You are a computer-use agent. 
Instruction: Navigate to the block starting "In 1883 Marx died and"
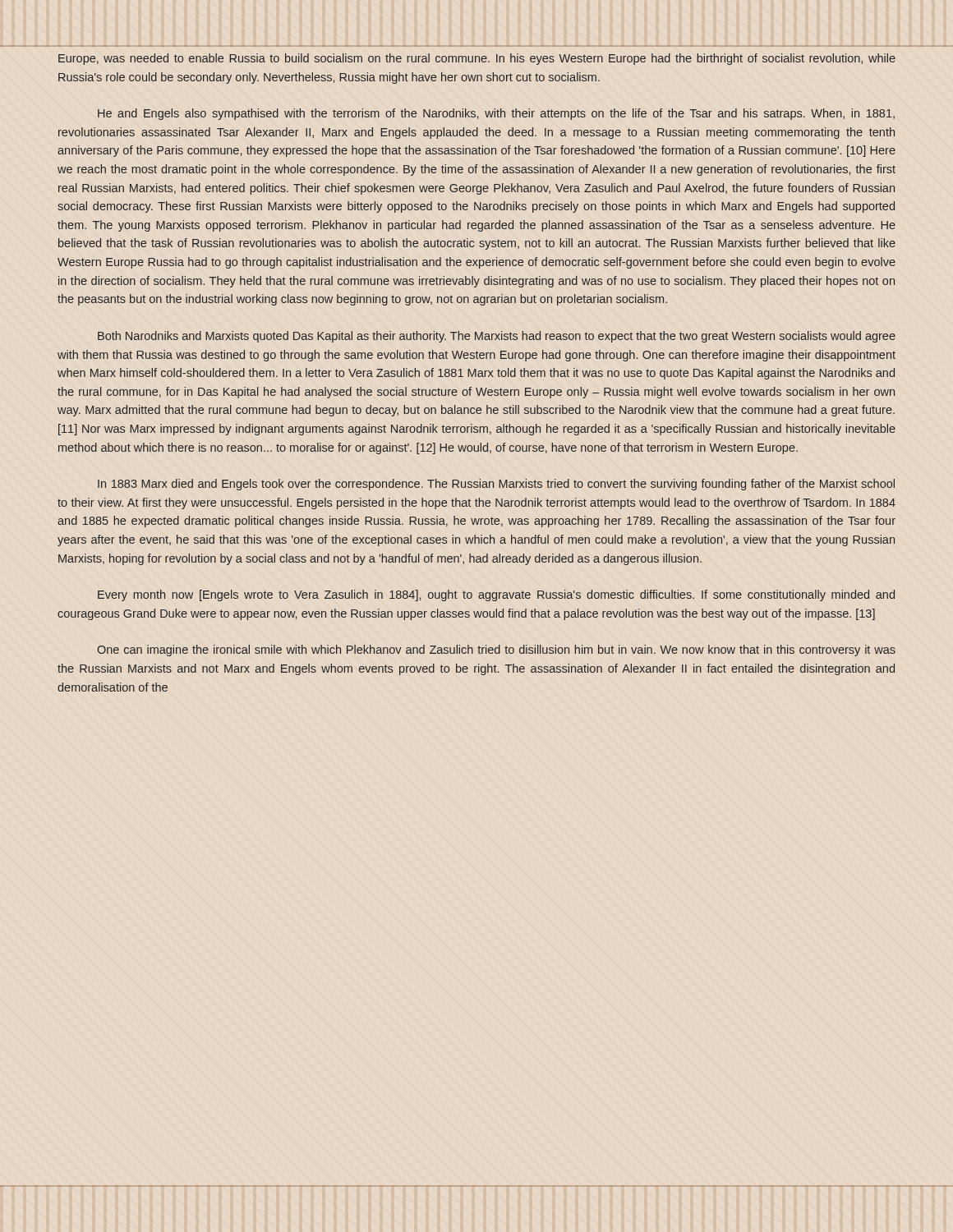(476, 521)
